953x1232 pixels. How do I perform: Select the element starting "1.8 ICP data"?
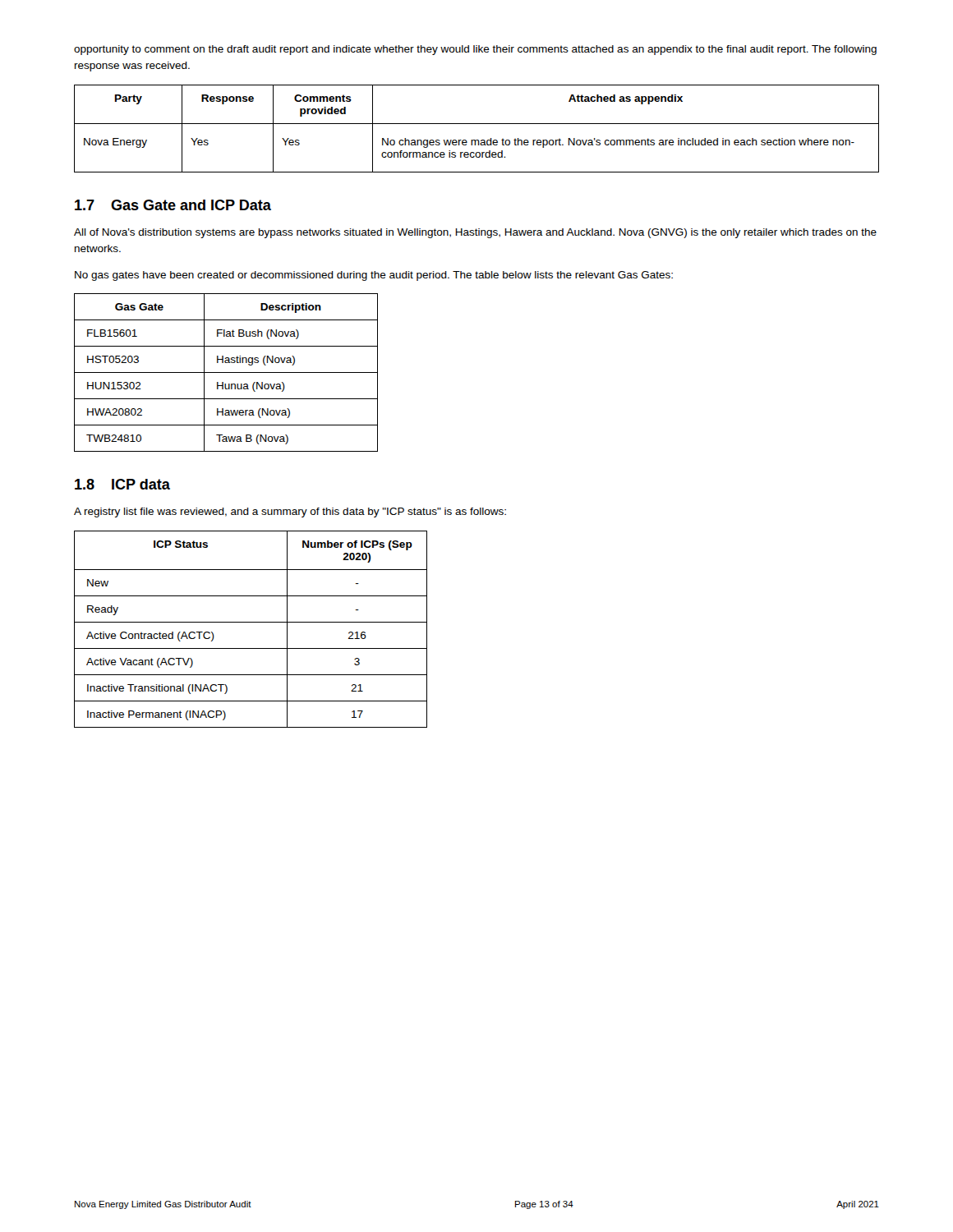click(x=122, y=485)
